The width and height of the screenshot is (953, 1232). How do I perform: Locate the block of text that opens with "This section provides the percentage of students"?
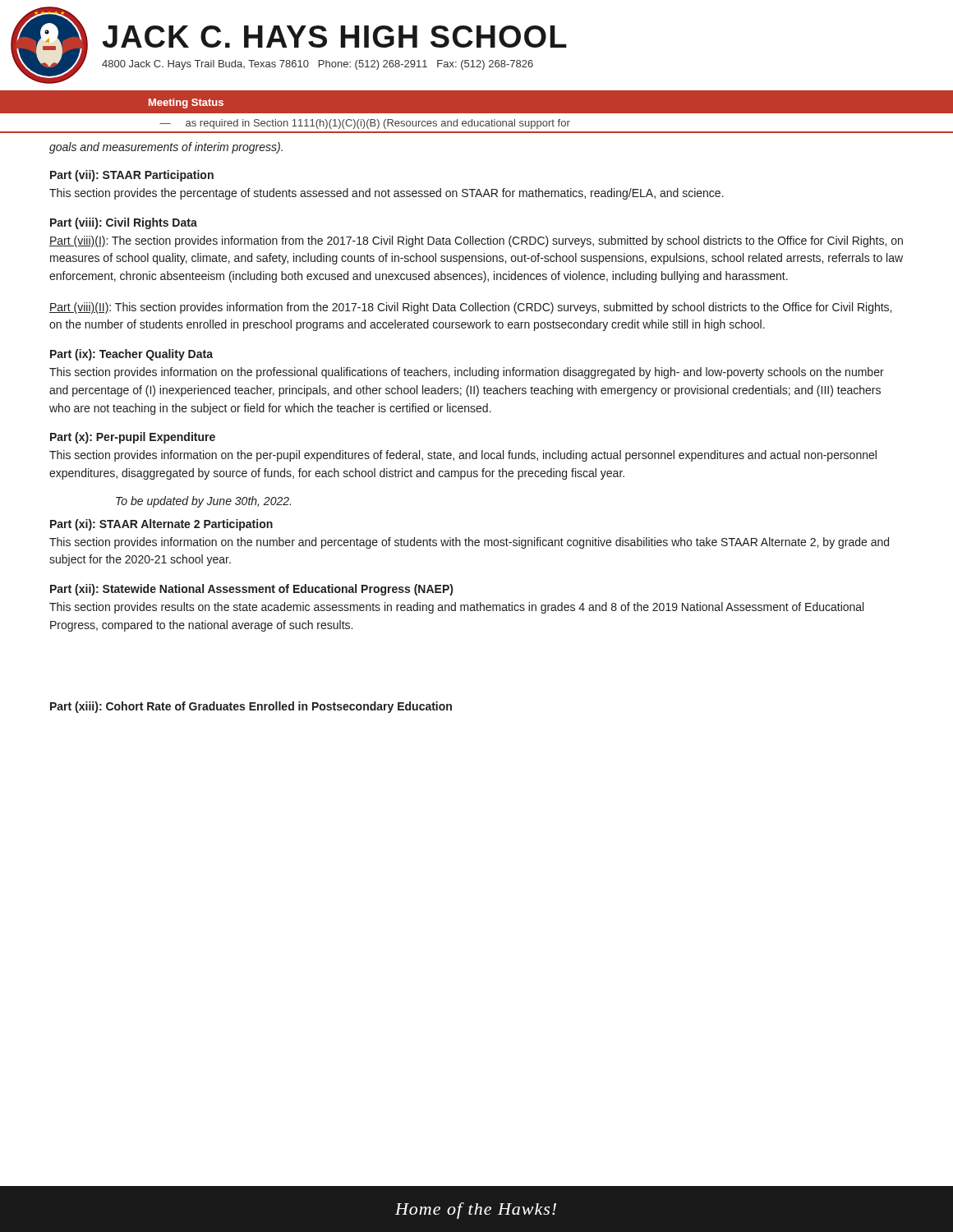click(x=387, y=193)
